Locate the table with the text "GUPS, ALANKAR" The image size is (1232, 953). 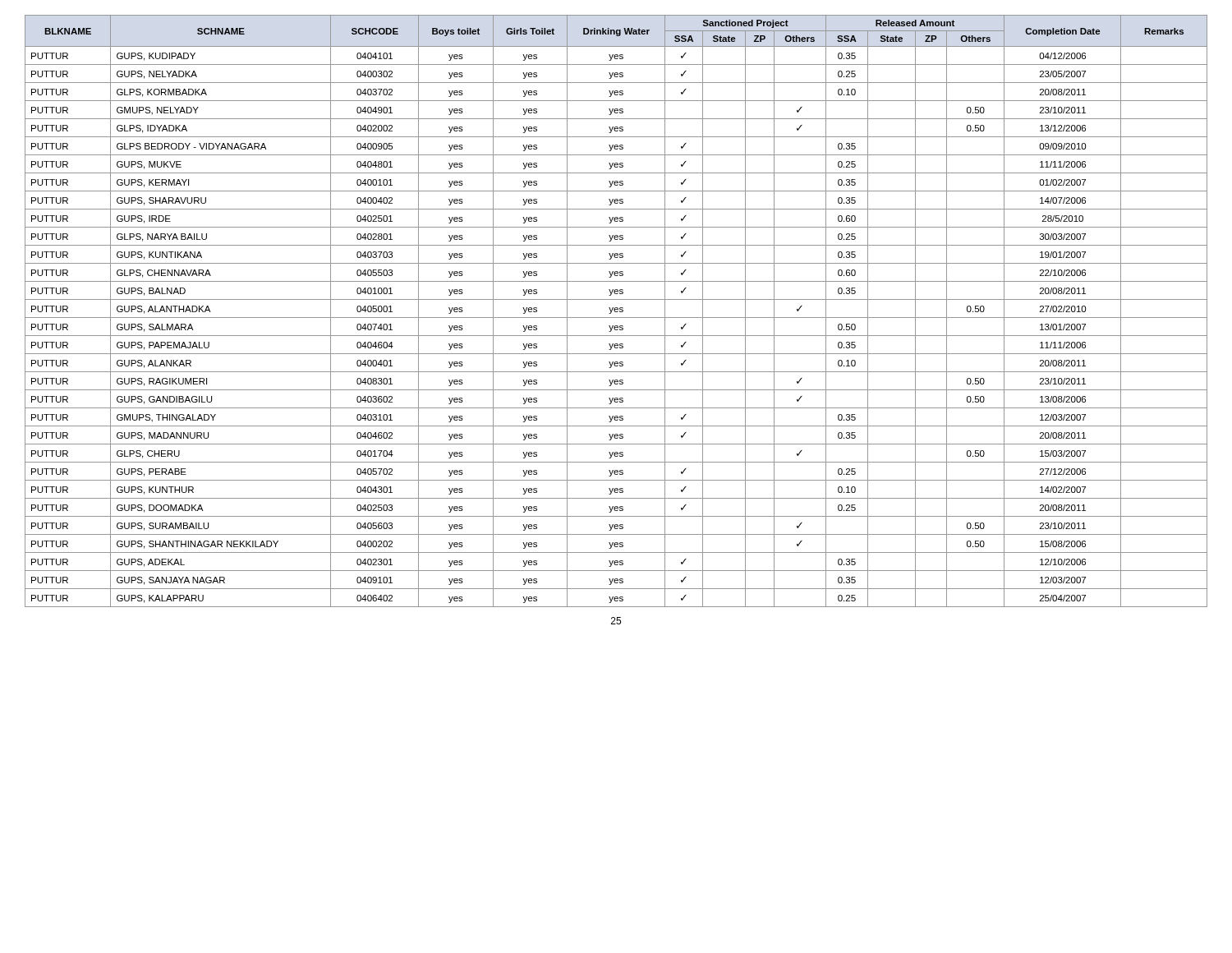coord(616,311)
